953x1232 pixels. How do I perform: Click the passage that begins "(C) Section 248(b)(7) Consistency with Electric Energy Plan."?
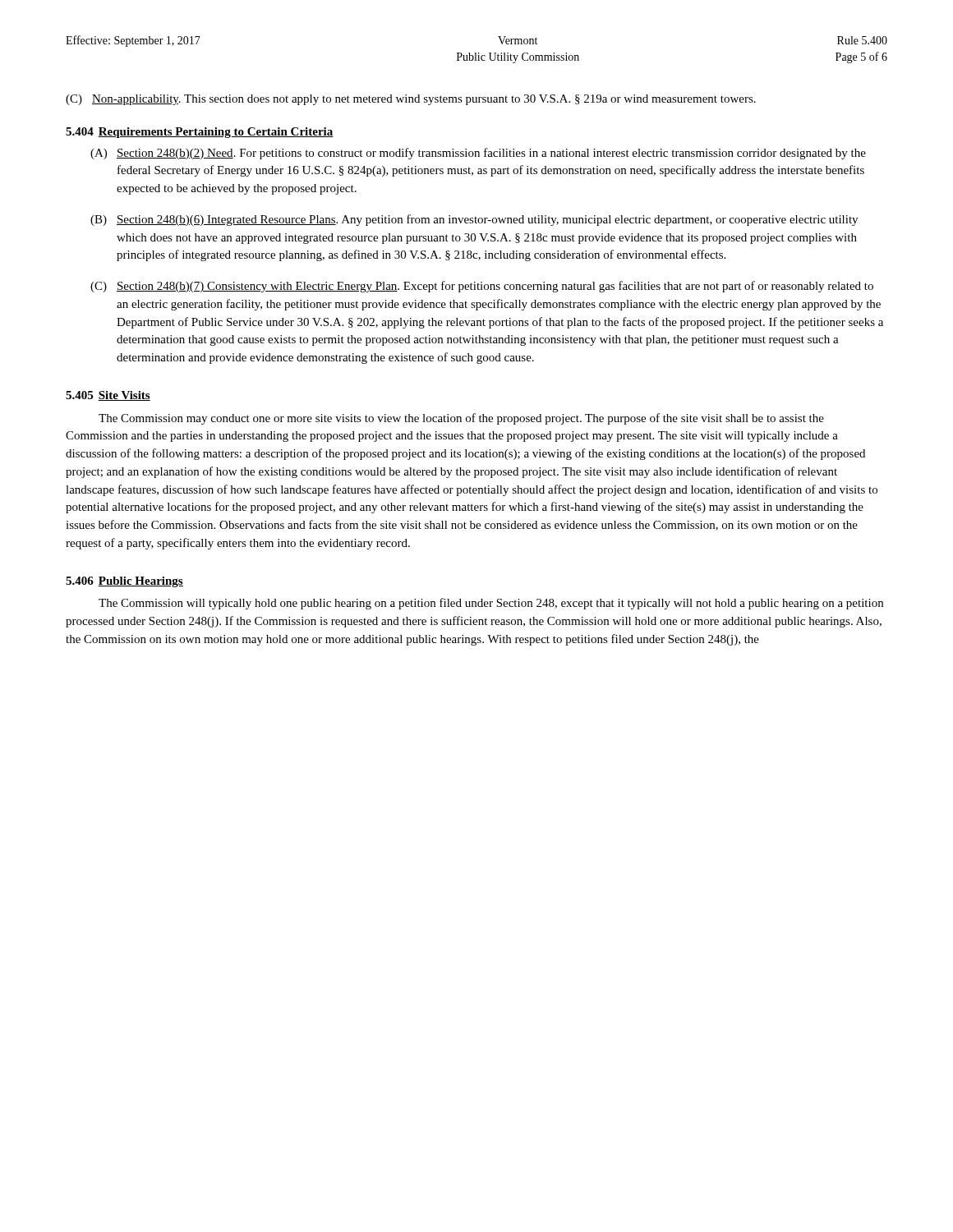[x=489, y=322]
